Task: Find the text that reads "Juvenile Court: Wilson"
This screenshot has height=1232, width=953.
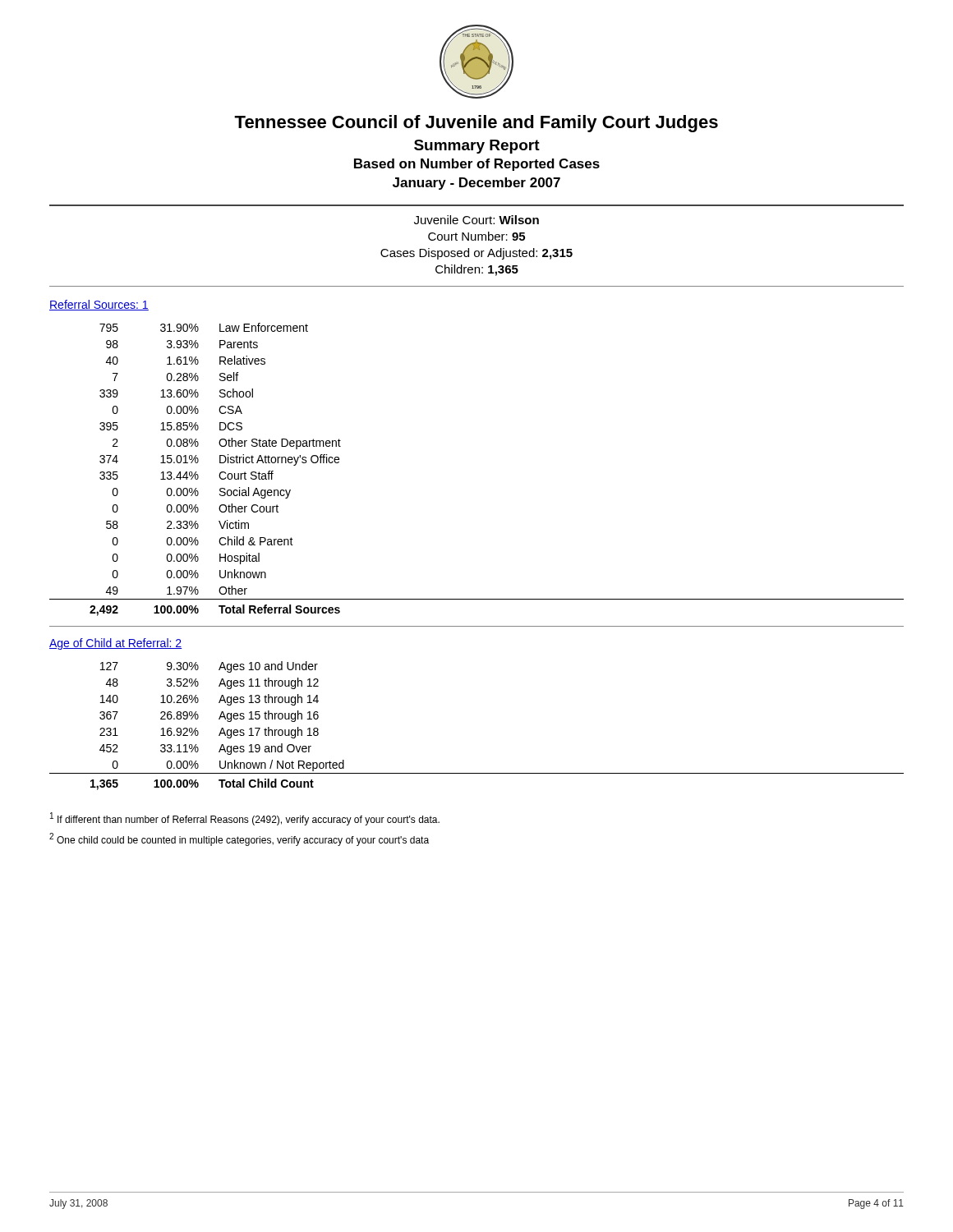Action: coord(476,220)
